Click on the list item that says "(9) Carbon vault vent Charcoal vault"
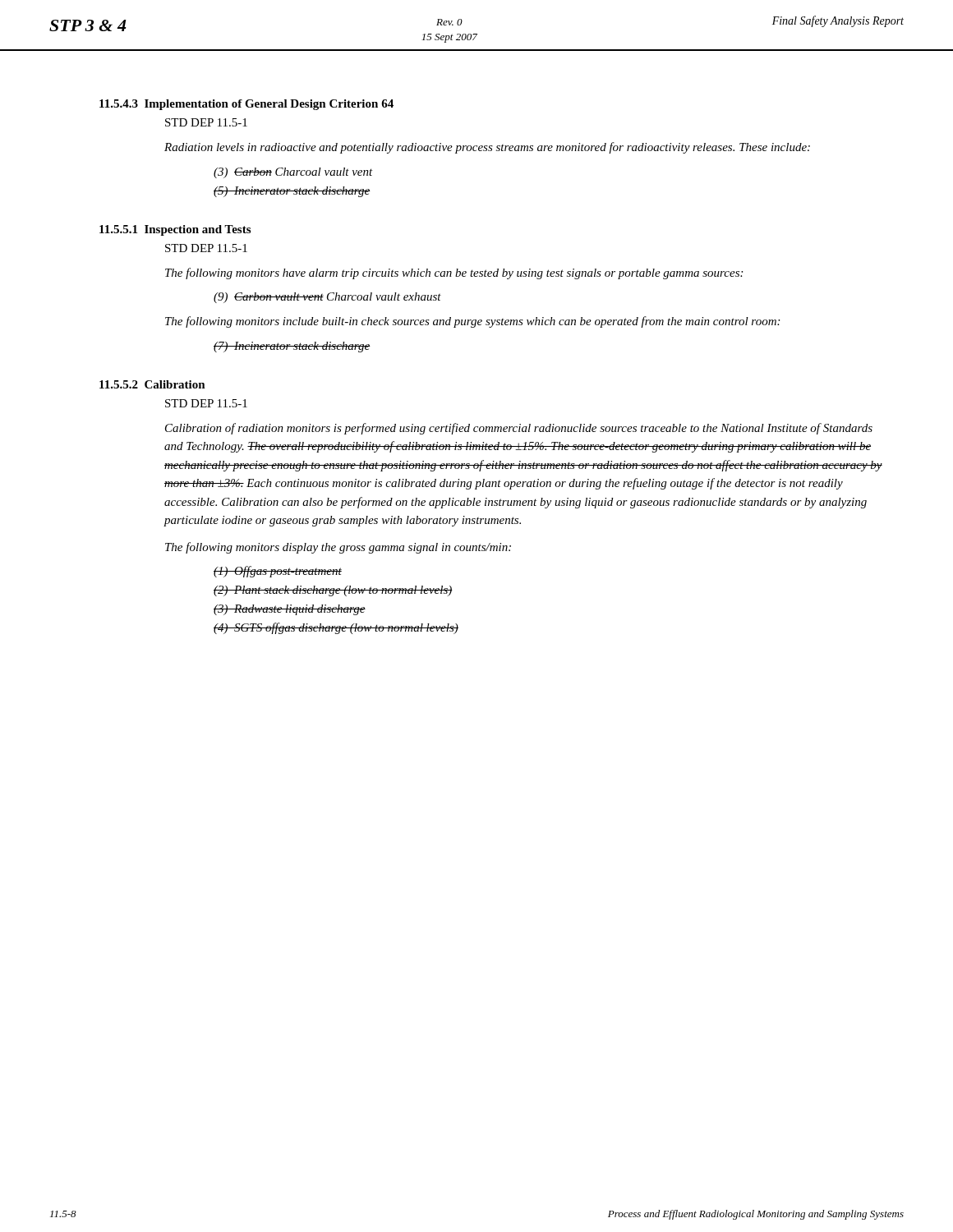This screenshot has width=953, height=1232. (327, 296)
